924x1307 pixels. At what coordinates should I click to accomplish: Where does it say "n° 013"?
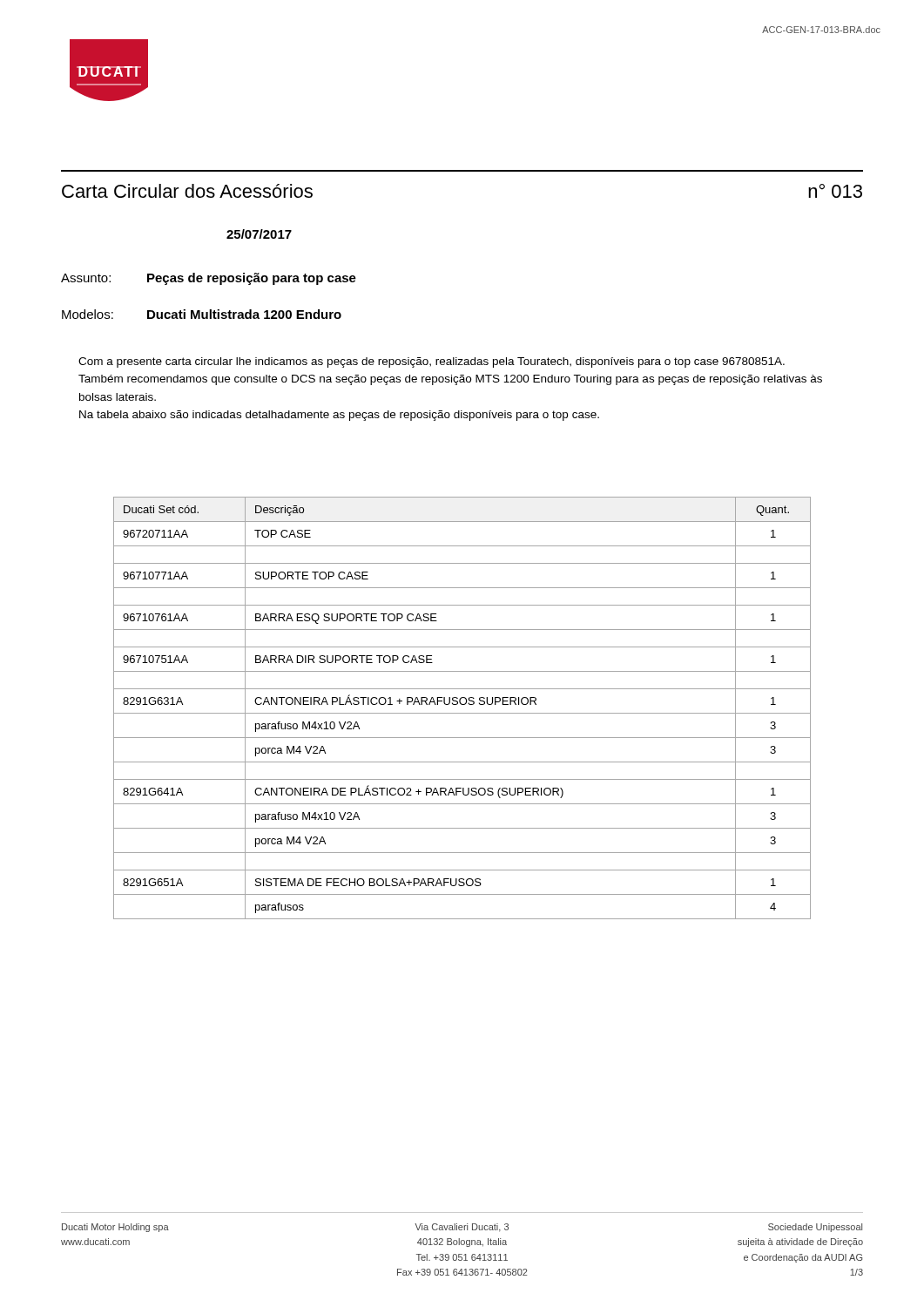tap(835, 191)
